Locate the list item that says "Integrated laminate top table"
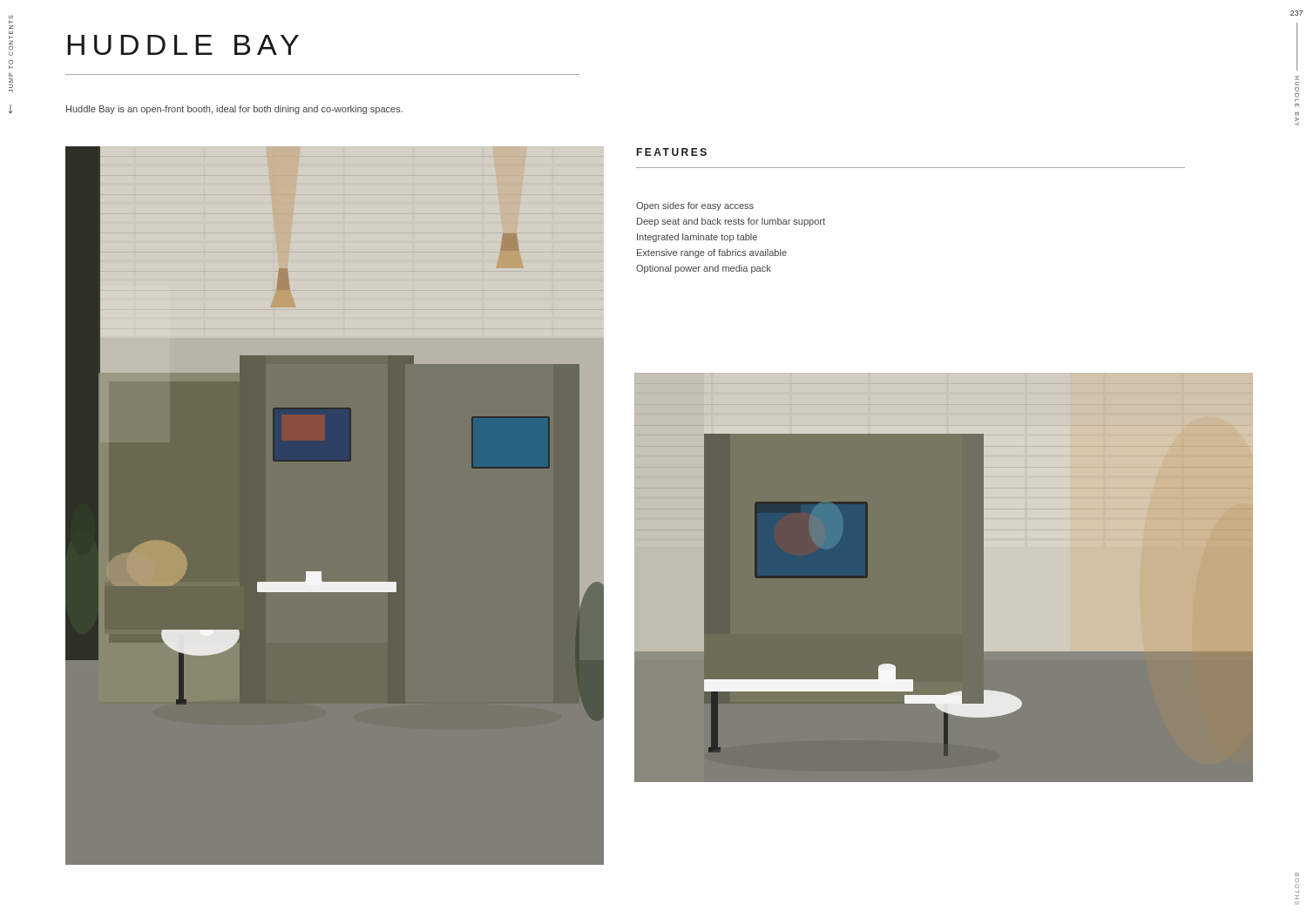Viewport: 1307px width, 924px height. point(697,237)
